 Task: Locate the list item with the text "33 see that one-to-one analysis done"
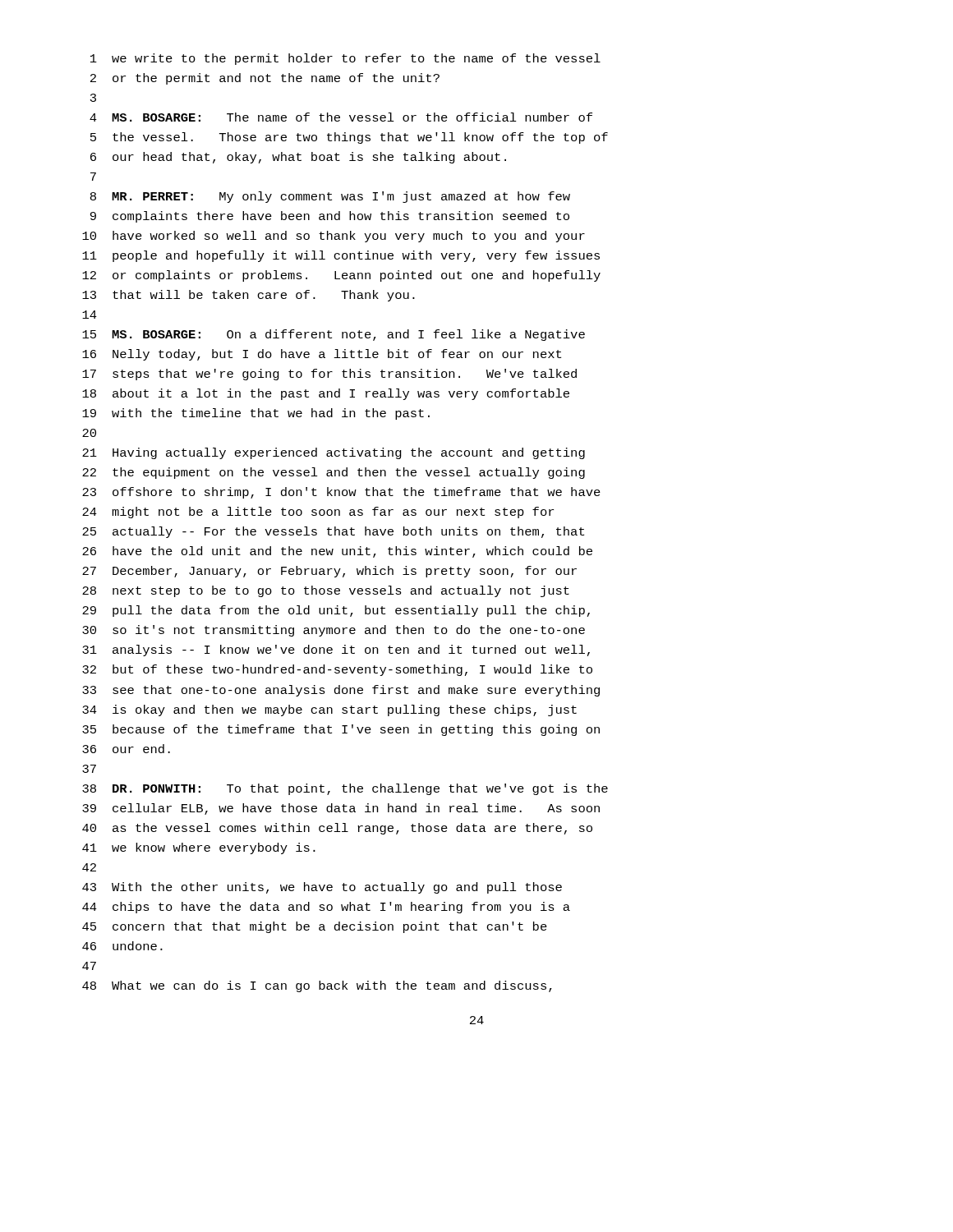tap(476, 690)
